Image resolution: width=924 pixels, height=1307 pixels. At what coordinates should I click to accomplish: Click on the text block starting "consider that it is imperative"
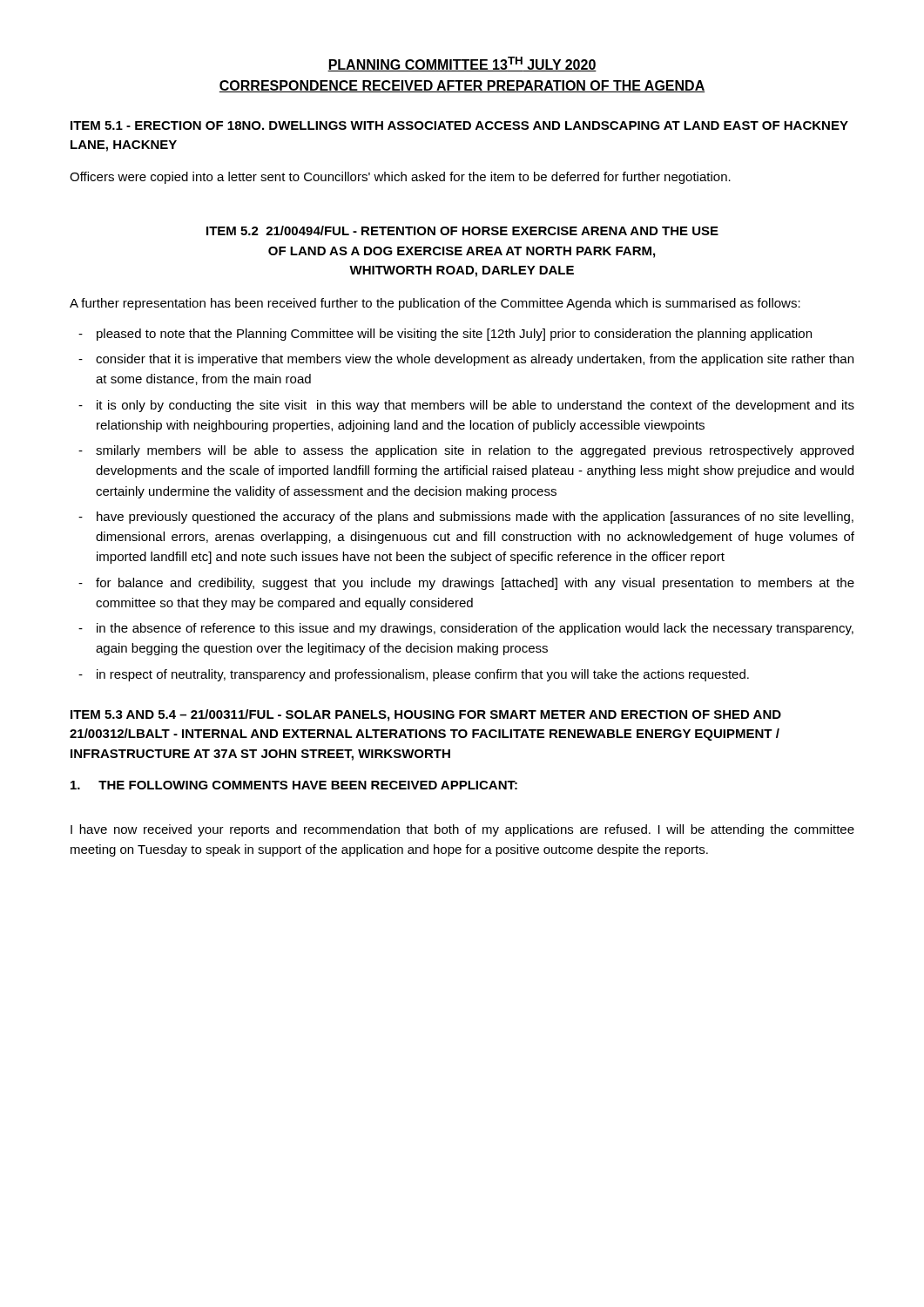[475, 369]
